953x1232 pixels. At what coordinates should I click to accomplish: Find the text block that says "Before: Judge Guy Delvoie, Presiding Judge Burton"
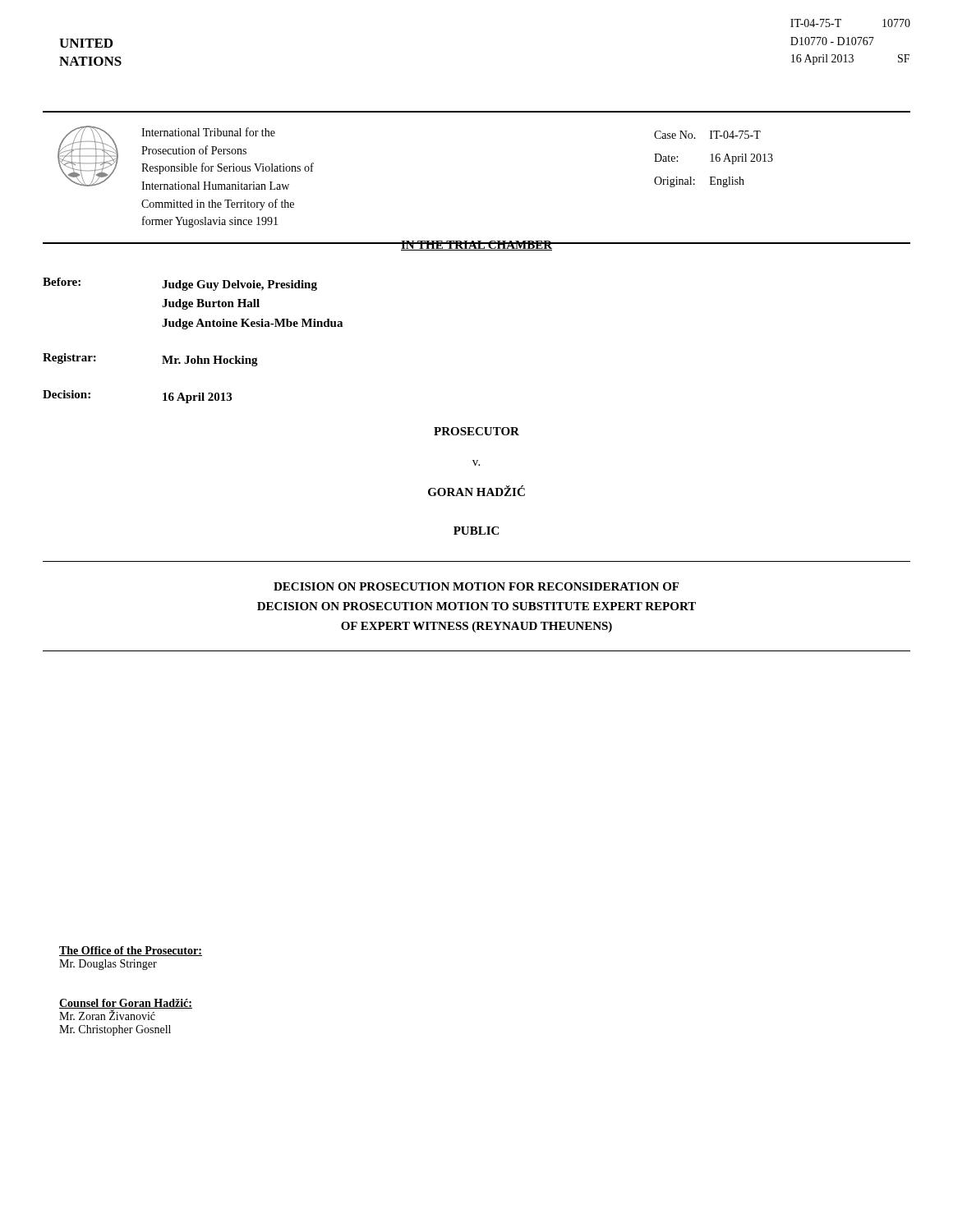pos(180,284)
